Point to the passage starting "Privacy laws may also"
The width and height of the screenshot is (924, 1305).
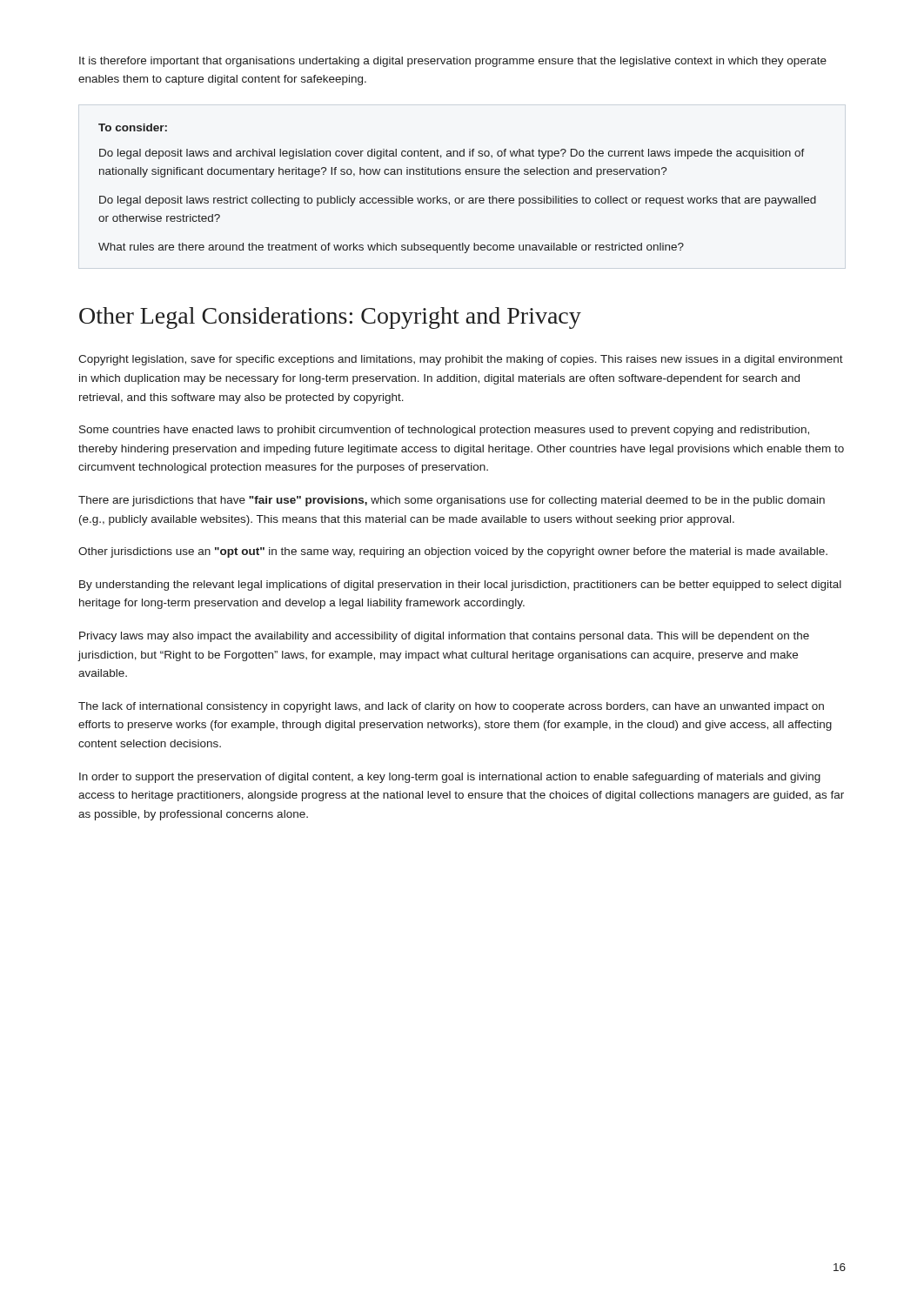tap(444, 654)
